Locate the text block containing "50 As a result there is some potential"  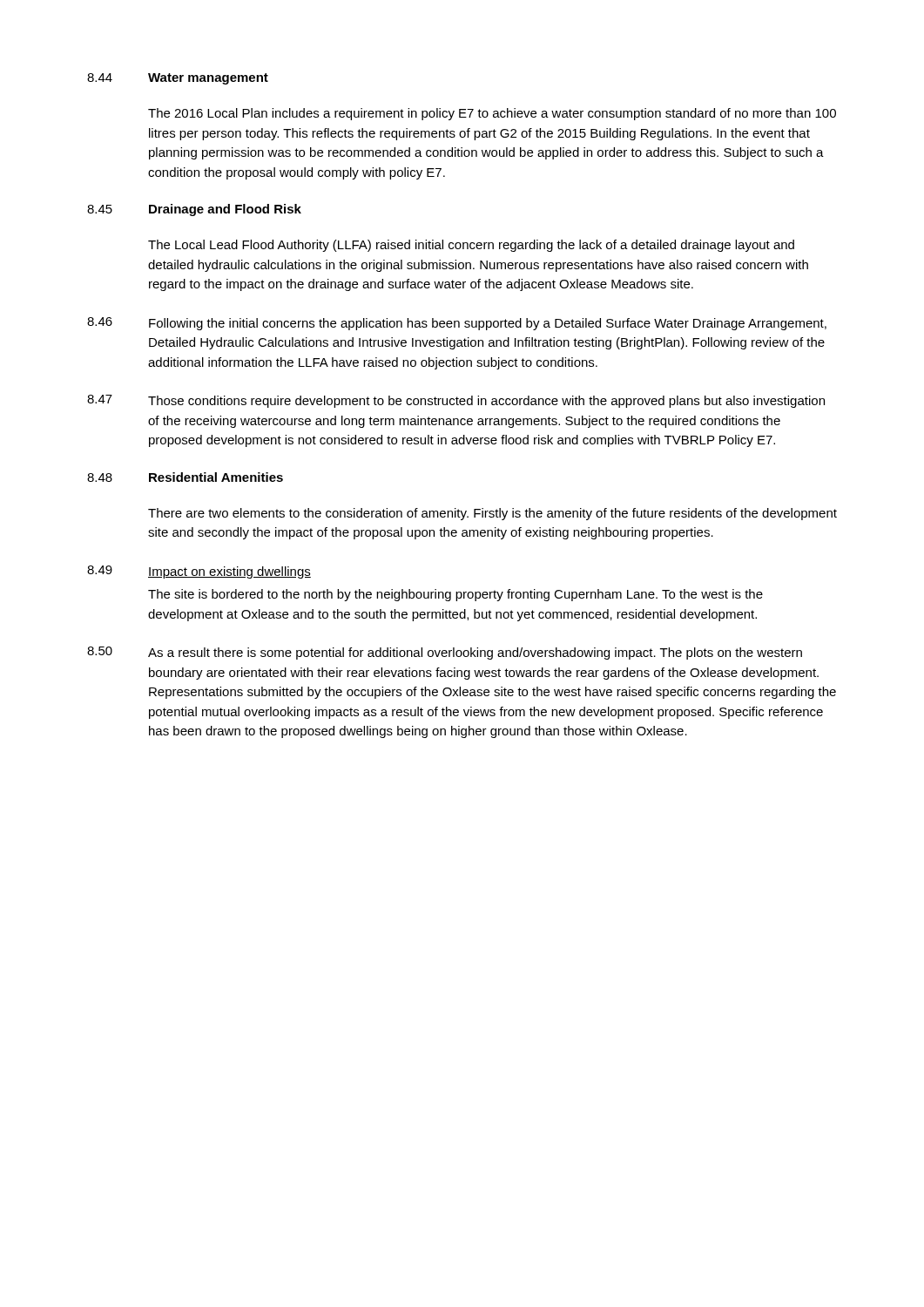[462, 692]
